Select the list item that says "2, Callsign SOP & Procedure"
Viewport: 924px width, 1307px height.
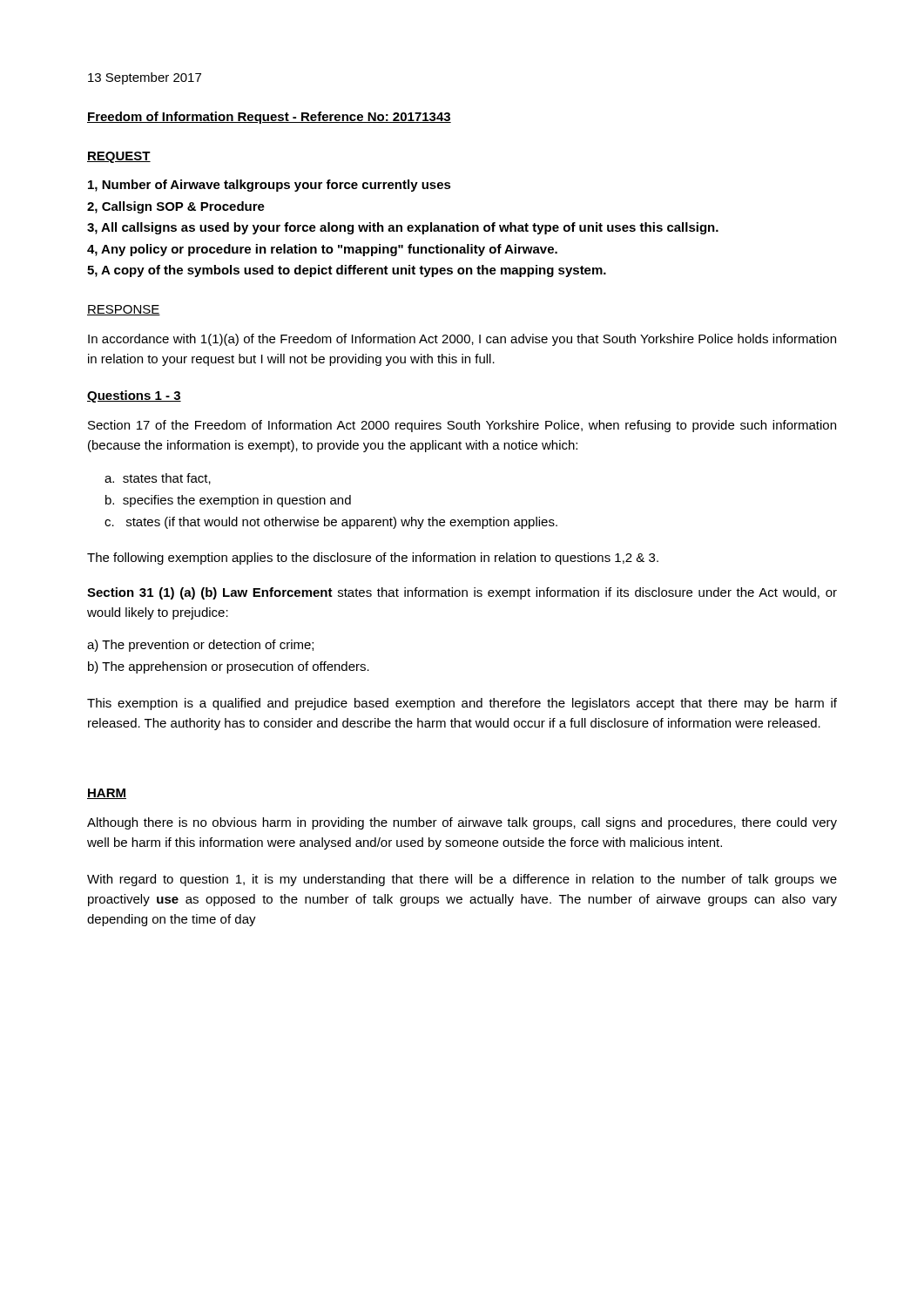(x=176, y=206)
